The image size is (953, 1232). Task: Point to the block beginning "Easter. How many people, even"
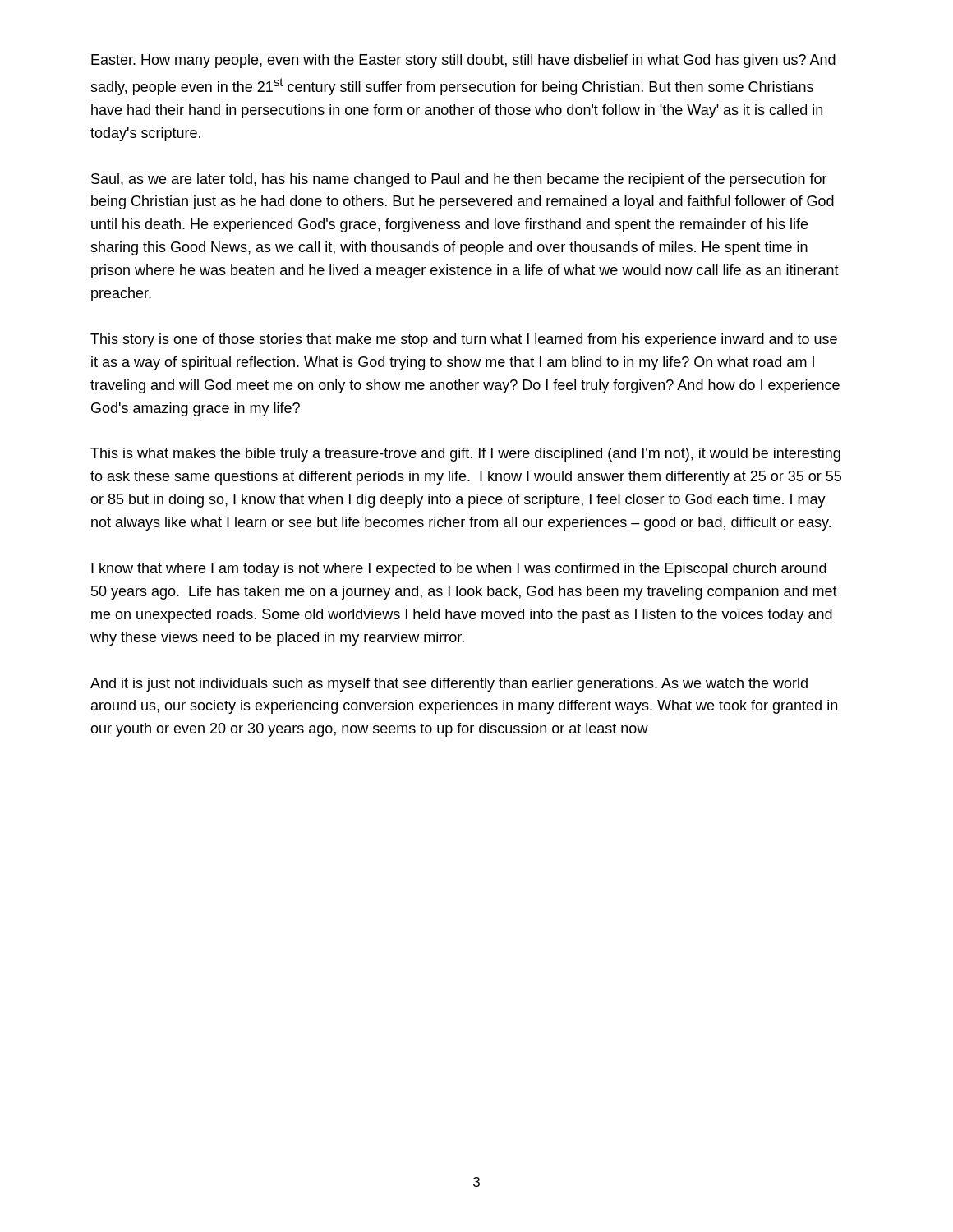[x=463, y=96]
